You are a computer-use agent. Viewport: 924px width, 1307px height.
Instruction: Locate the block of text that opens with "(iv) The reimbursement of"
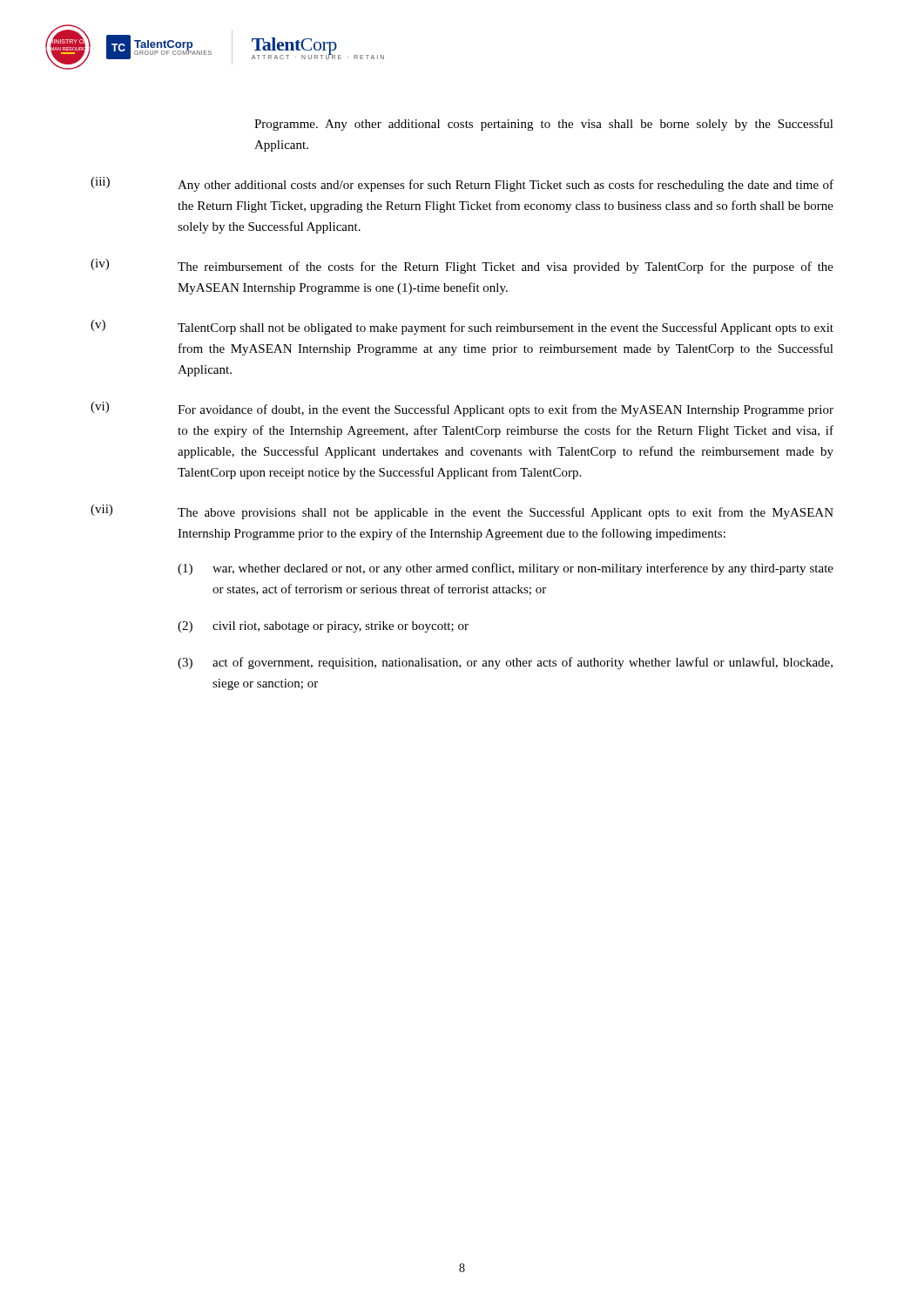[x=439, y=277]
